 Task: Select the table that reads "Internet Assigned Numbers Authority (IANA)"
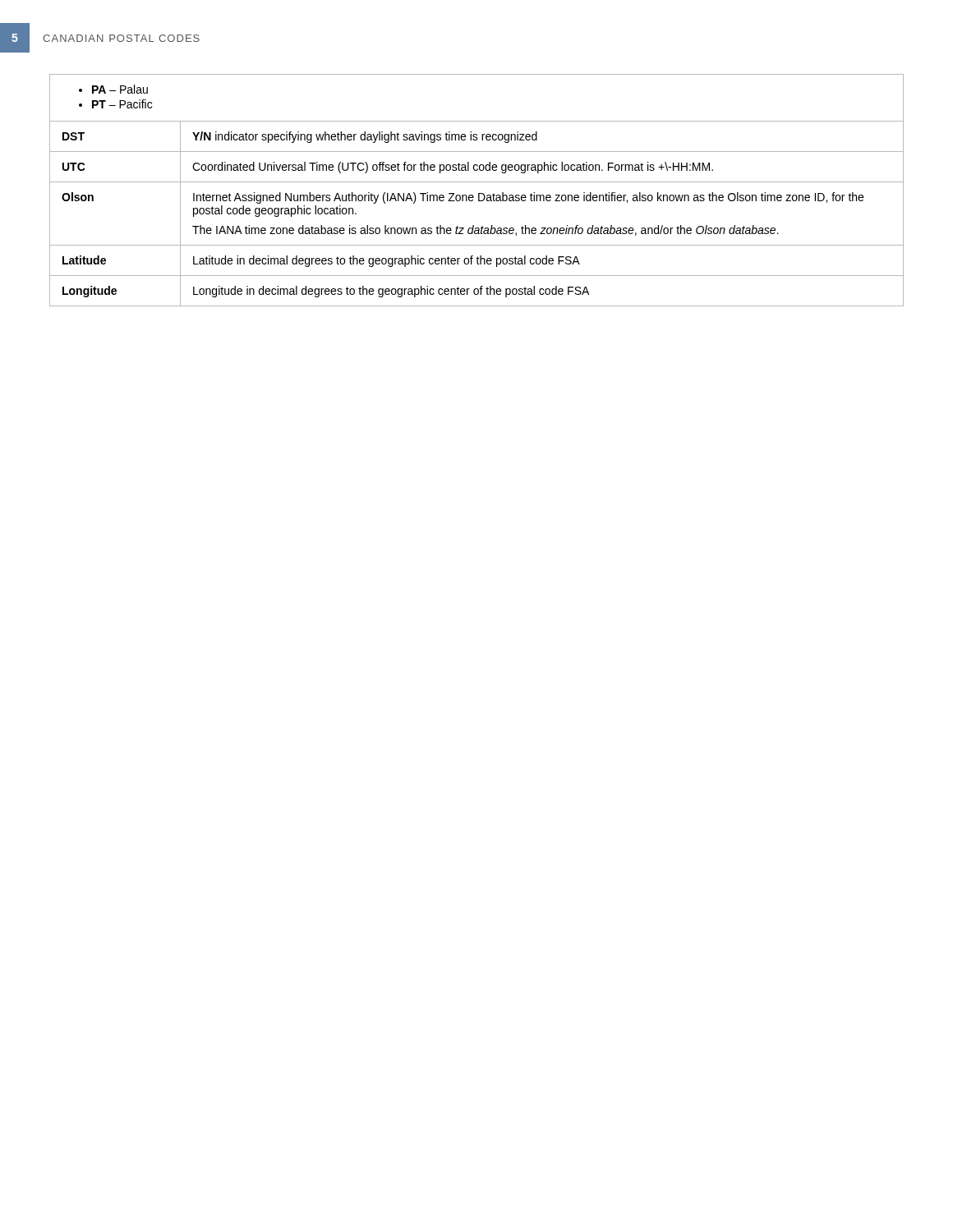click(476, 190)
